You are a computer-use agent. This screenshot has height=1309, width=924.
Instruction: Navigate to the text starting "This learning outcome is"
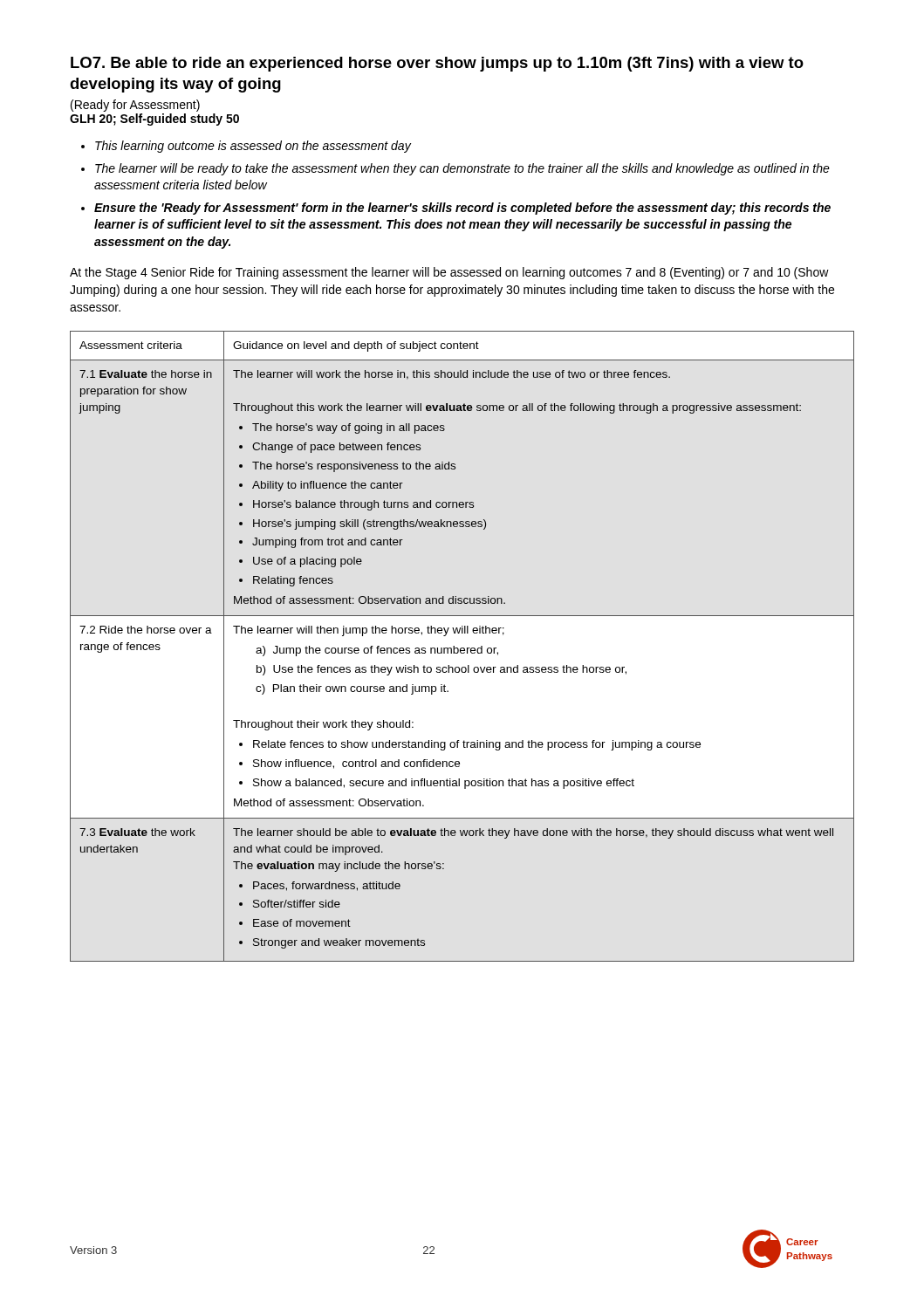(x=246, y=147)
